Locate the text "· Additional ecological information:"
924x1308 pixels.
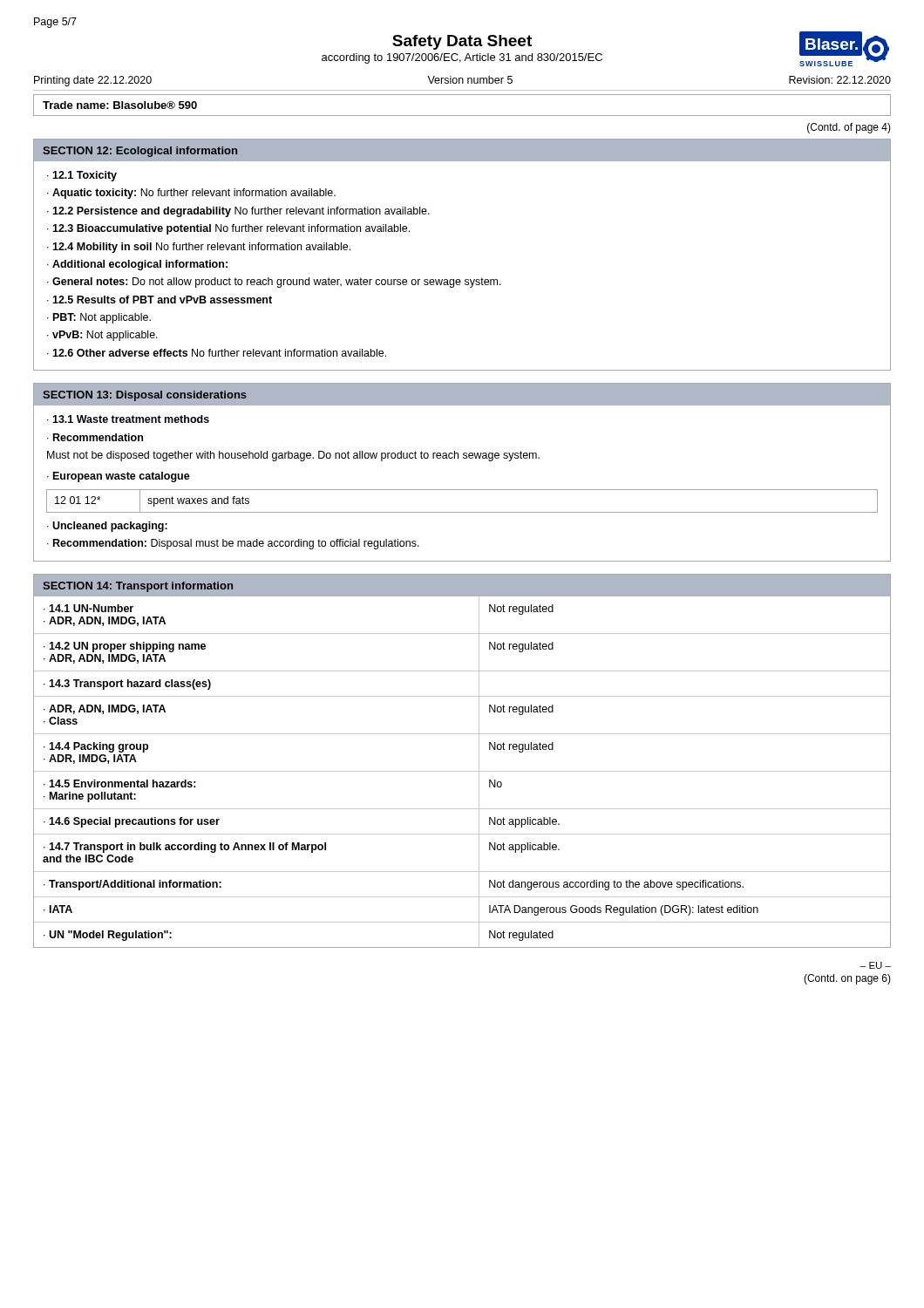[x=137, y=264]
